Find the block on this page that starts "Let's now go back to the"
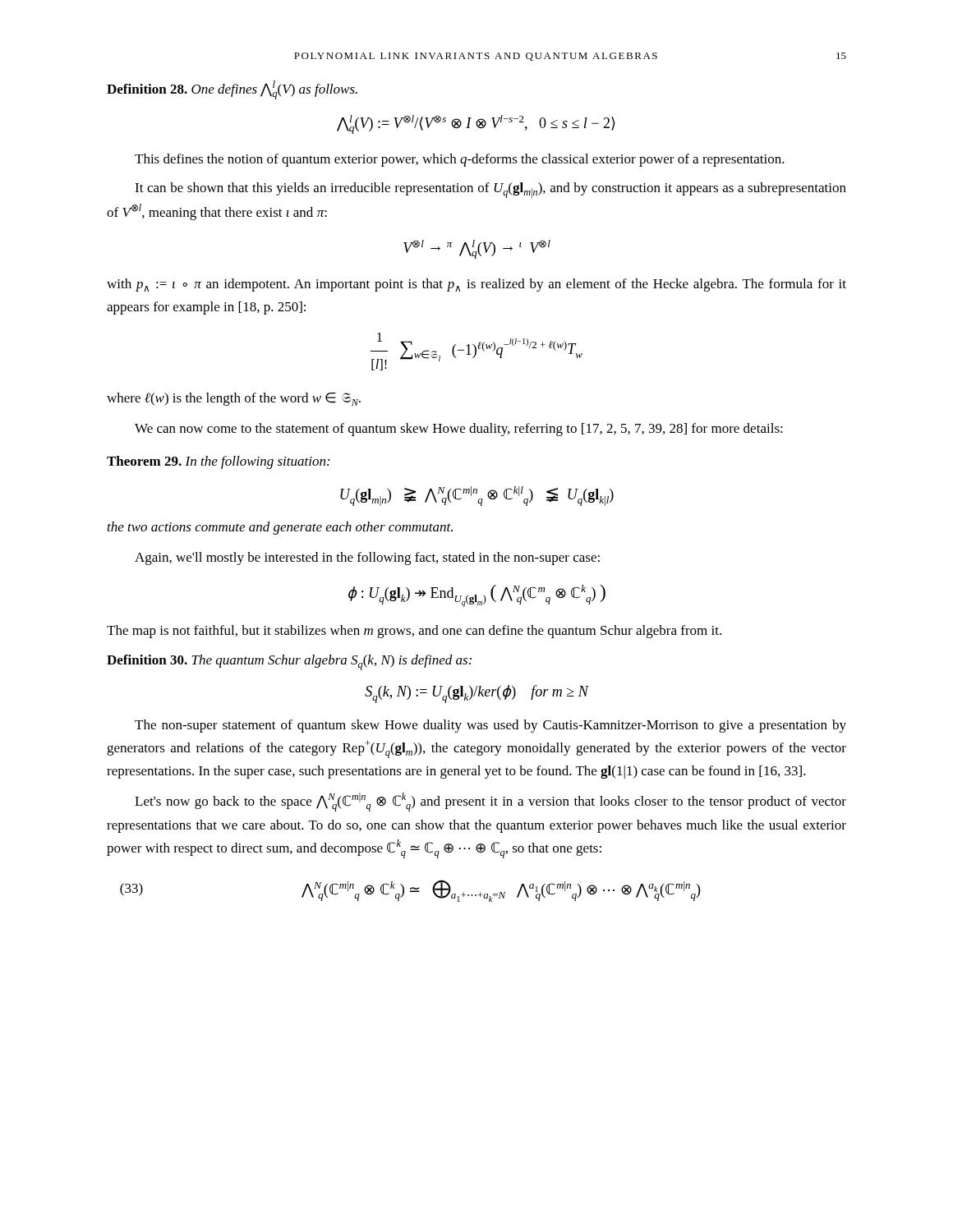Screen dimensions: 1232x953 [476, 825]
